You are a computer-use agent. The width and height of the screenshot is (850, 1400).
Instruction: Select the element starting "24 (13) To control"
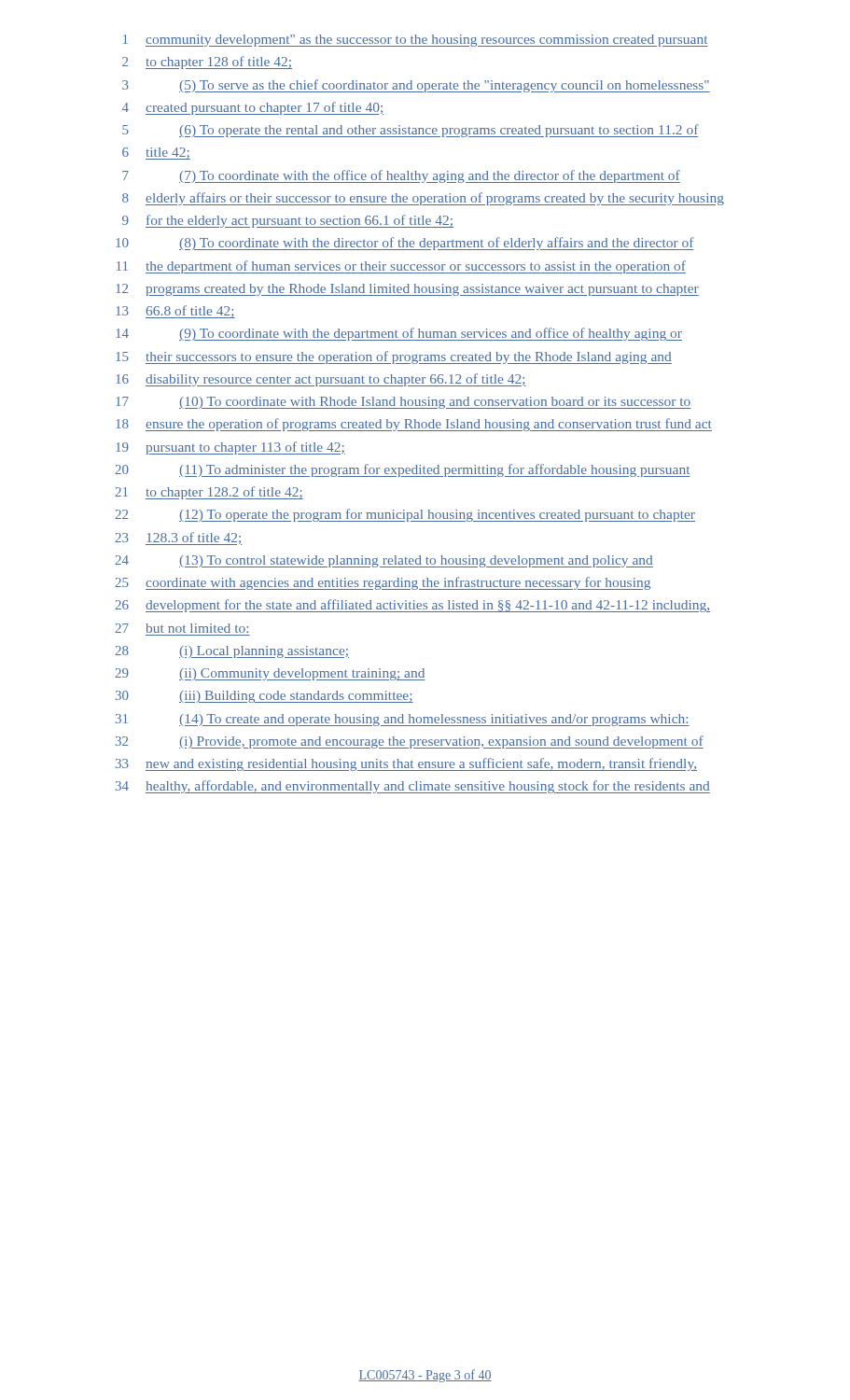tap(444, 560)
